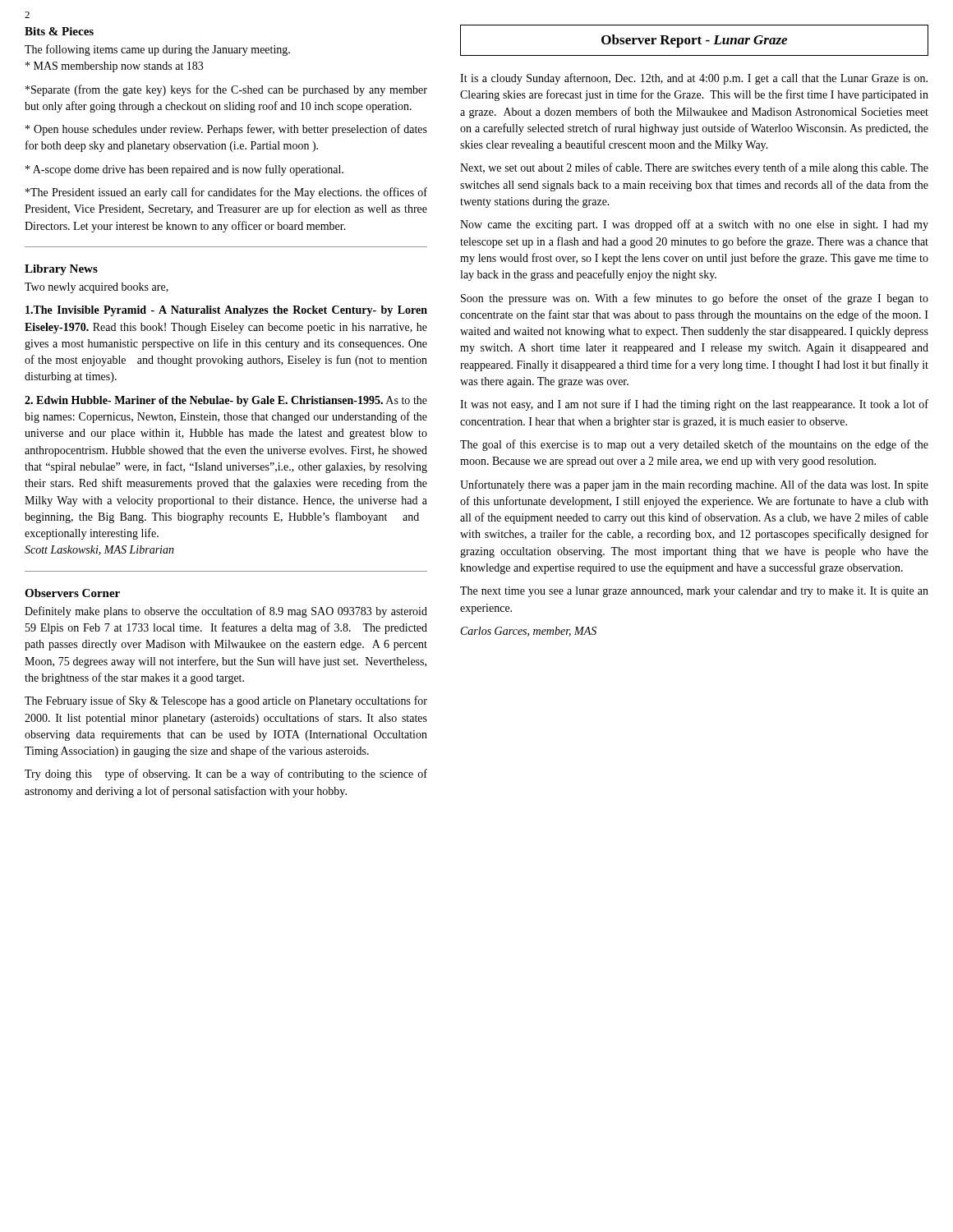Viewport: 953px width, 1232px height.
Task: Where is the passage that starts "The following items came up"?
Action: pos(226,138)
